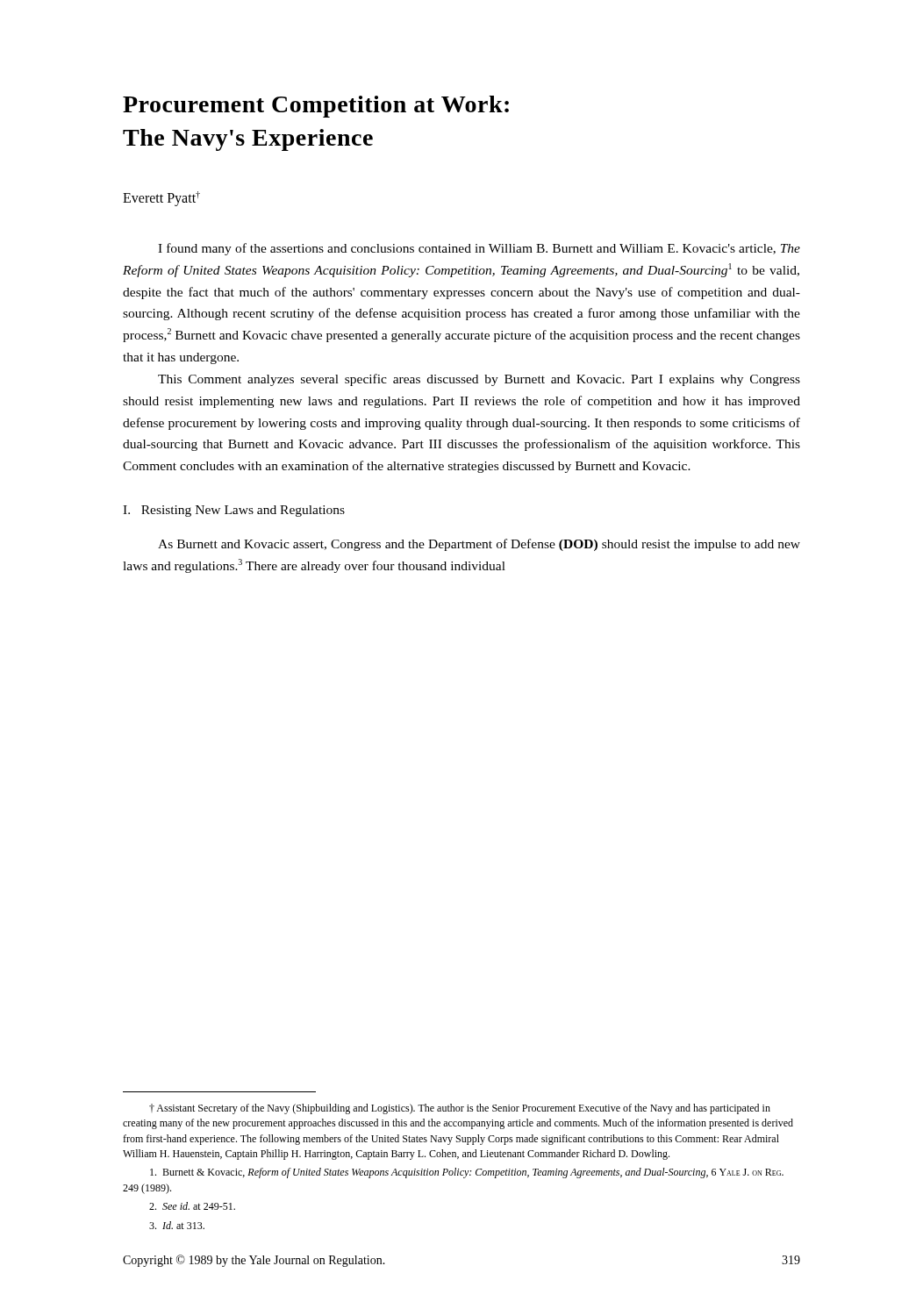Image resolution: width=923 pixels, height=1316 pixels.
Task: Locate the text block starting "I. Resisting New Laws and"
Action: pos(234,509)
